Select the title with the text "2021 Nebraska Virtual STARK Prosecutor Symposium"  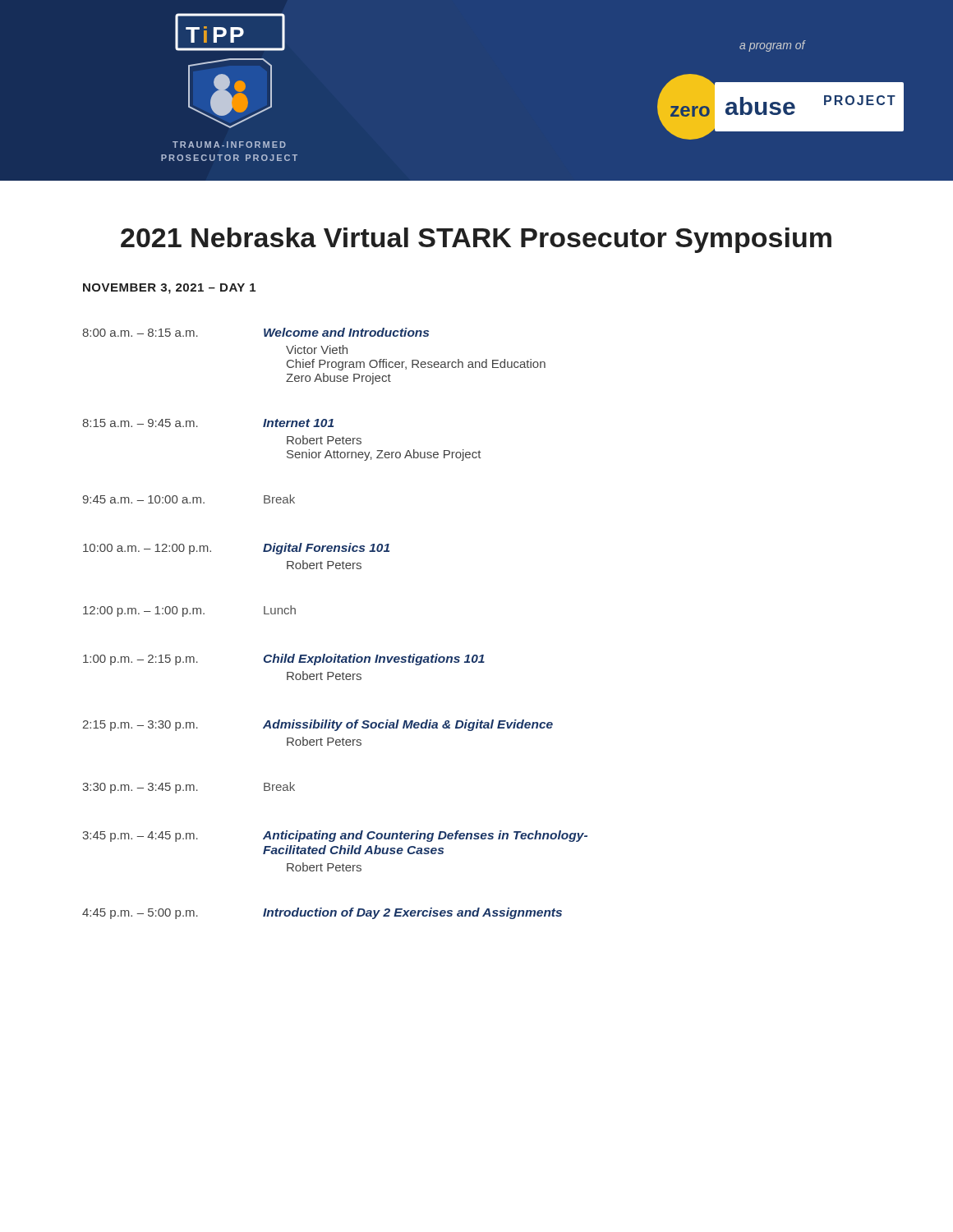coord(476,237)
